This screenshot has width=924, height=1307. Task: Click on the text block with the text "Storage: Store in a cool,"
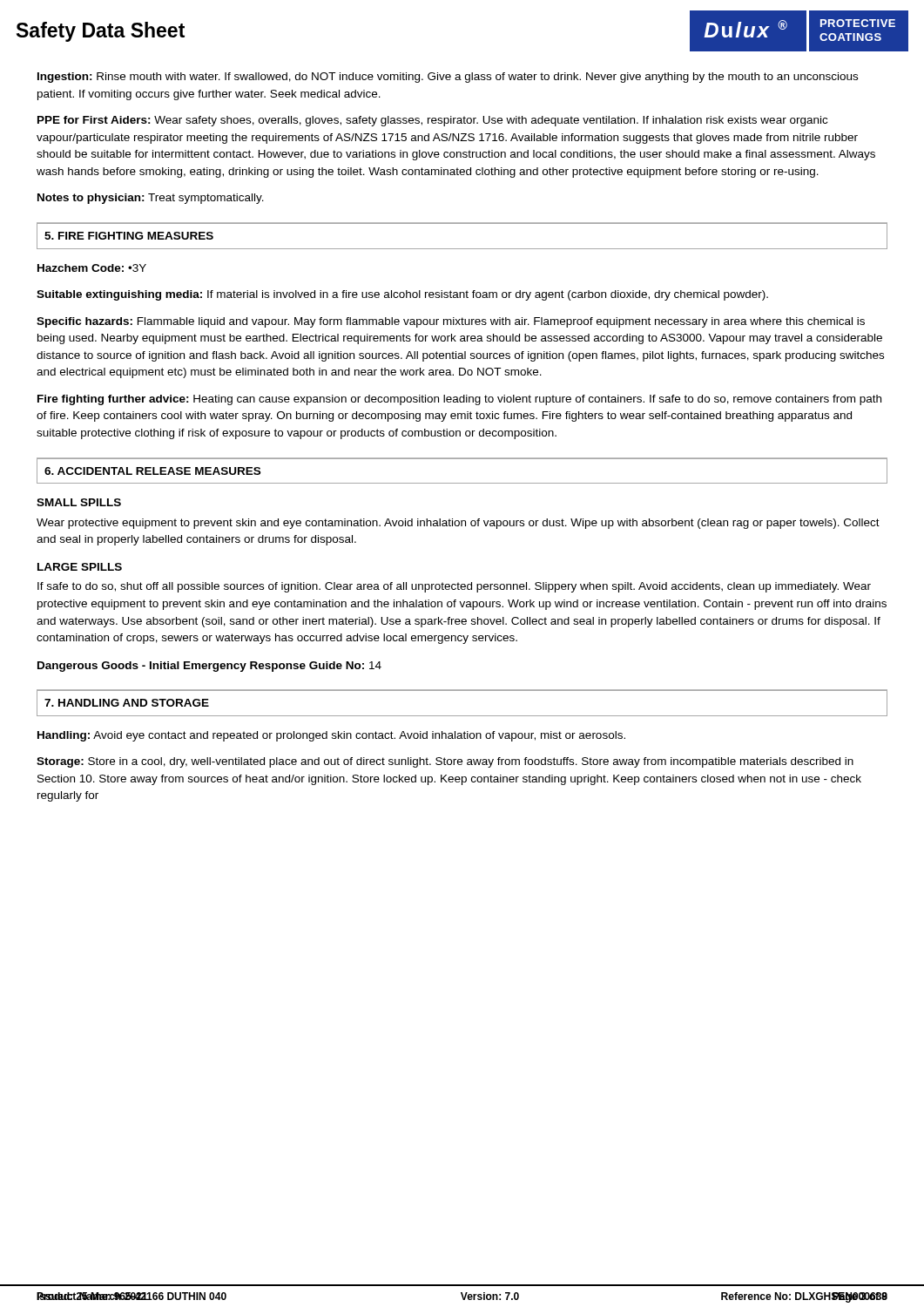pos(449,778)
